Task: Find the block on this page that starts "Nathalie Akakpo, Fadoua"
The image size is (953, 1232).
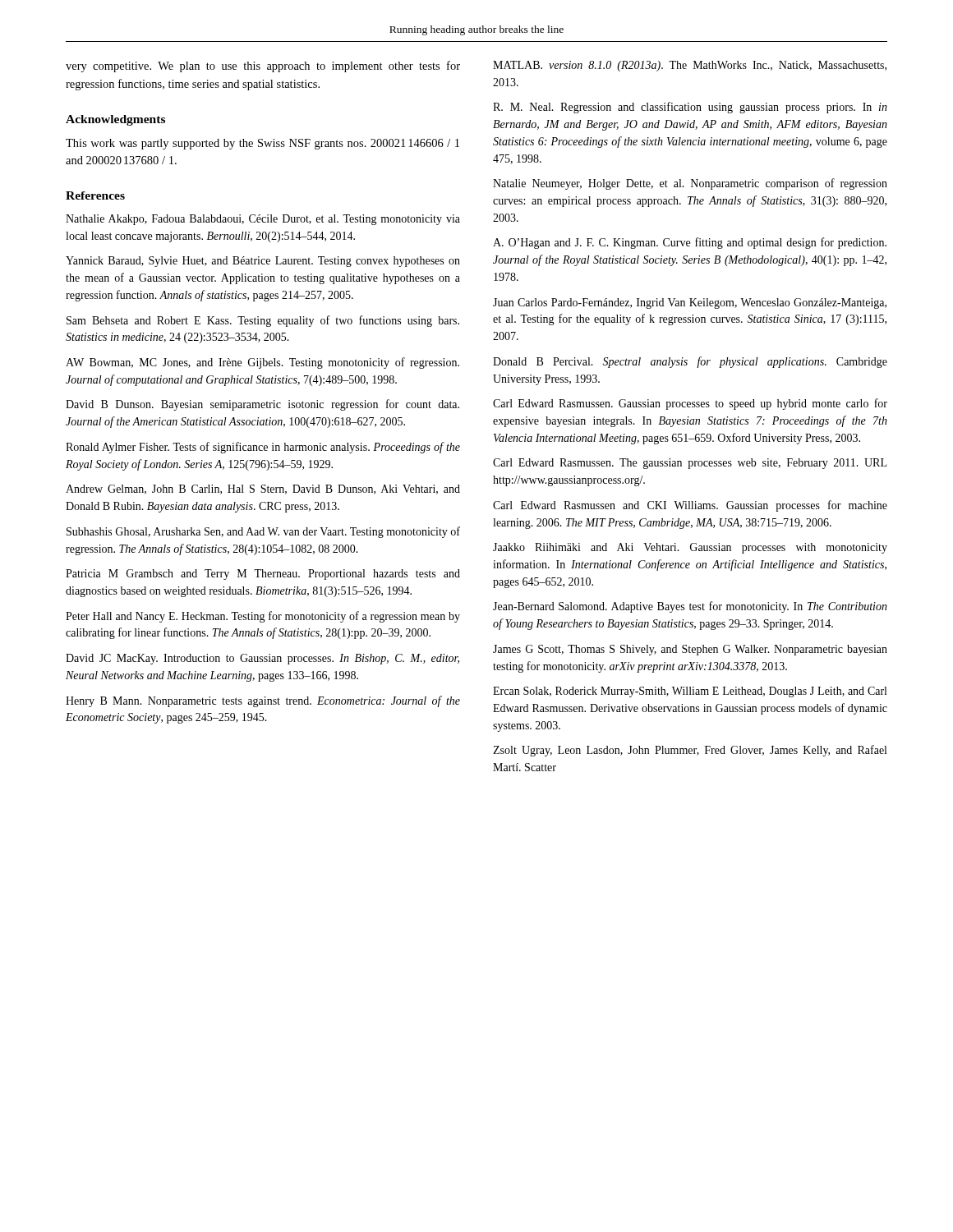Action: click(263, 227)
